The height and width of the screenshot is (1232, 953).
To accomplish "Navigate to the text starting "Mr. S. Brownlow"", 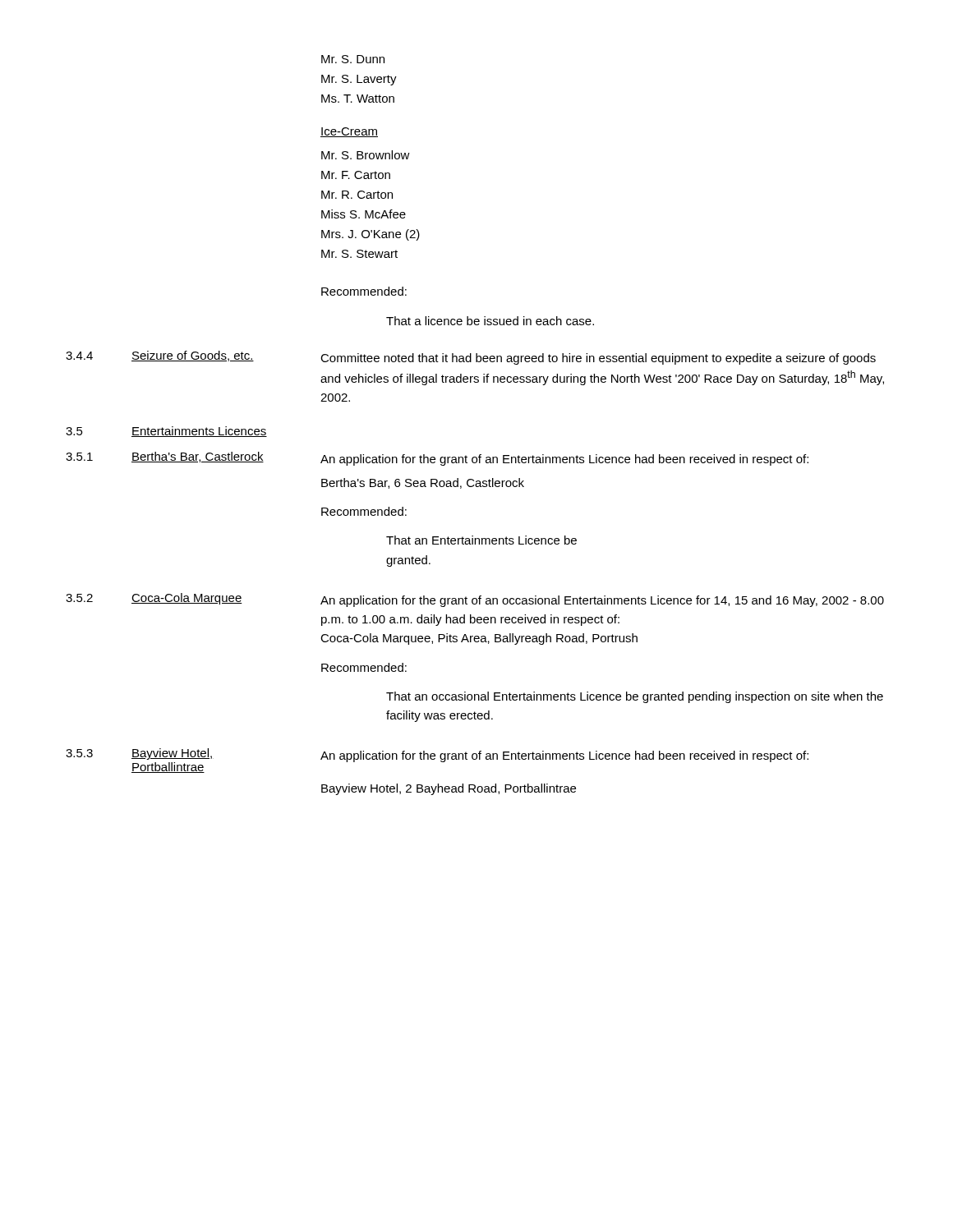I will 370,204.
